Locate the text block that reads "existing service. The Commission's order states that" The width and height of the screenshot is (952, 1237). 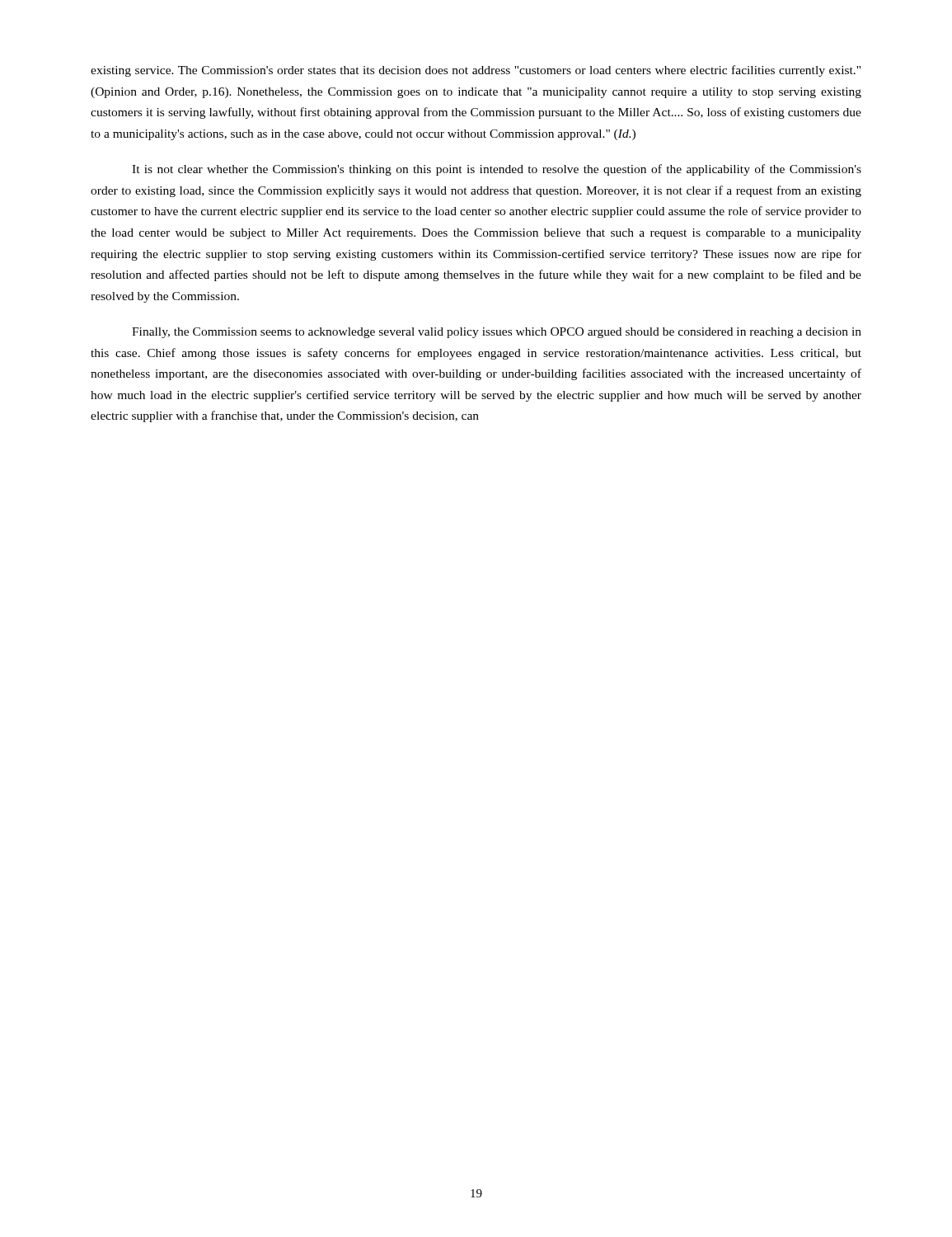click(476, 102)
